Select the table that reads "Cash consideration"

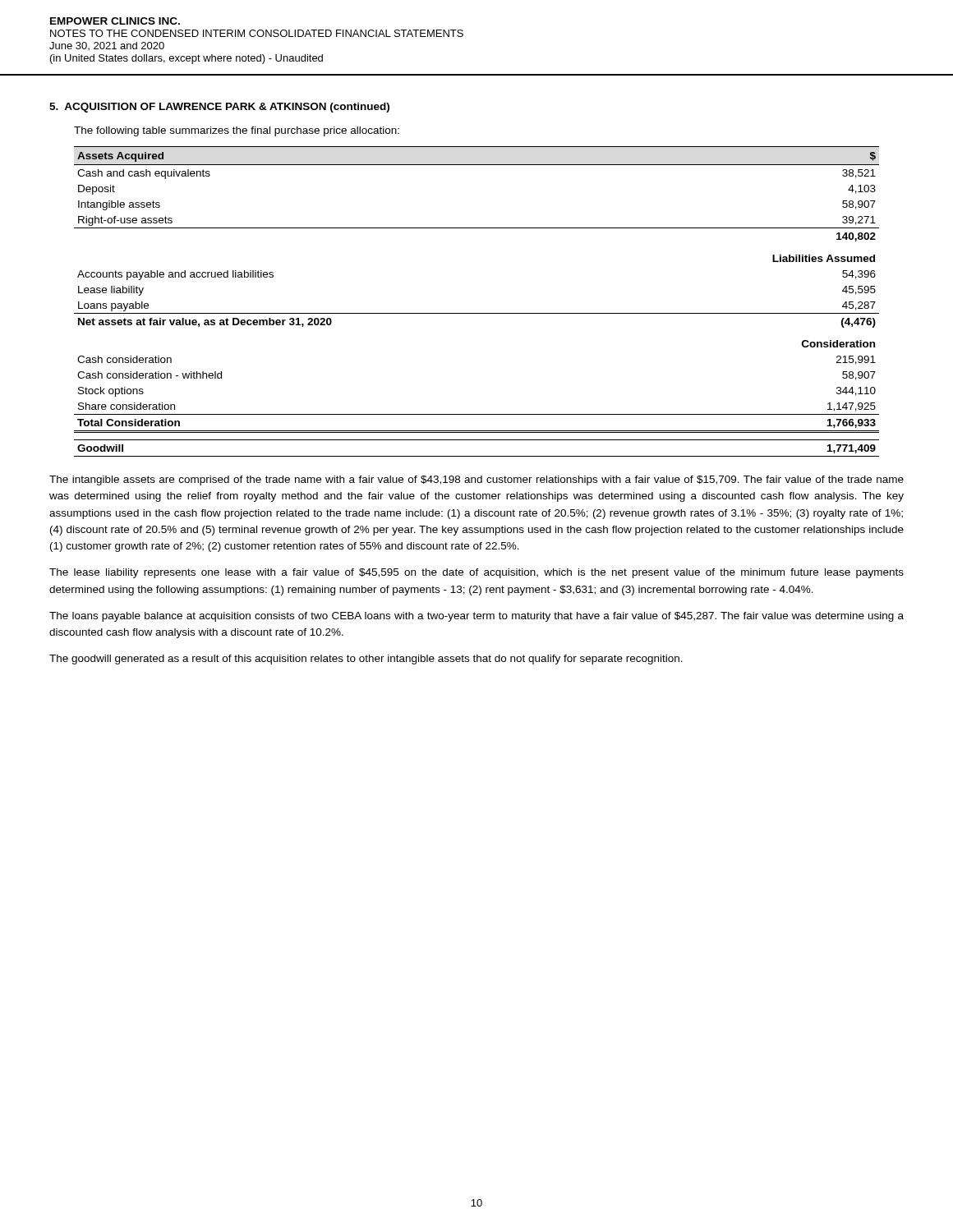tap(476, 301)
